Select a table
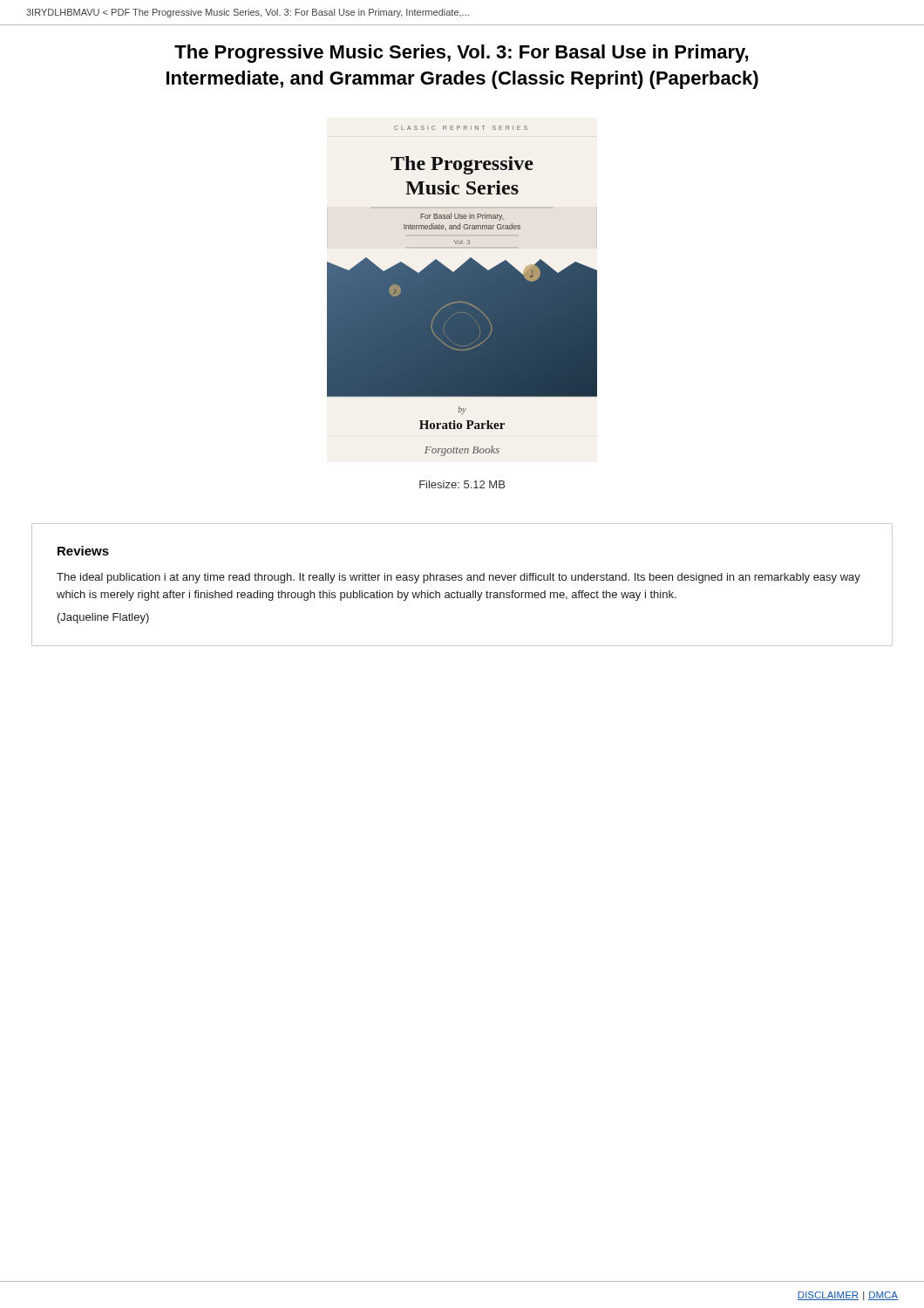The image size is (924, 1308). click(x=462, y=585)
